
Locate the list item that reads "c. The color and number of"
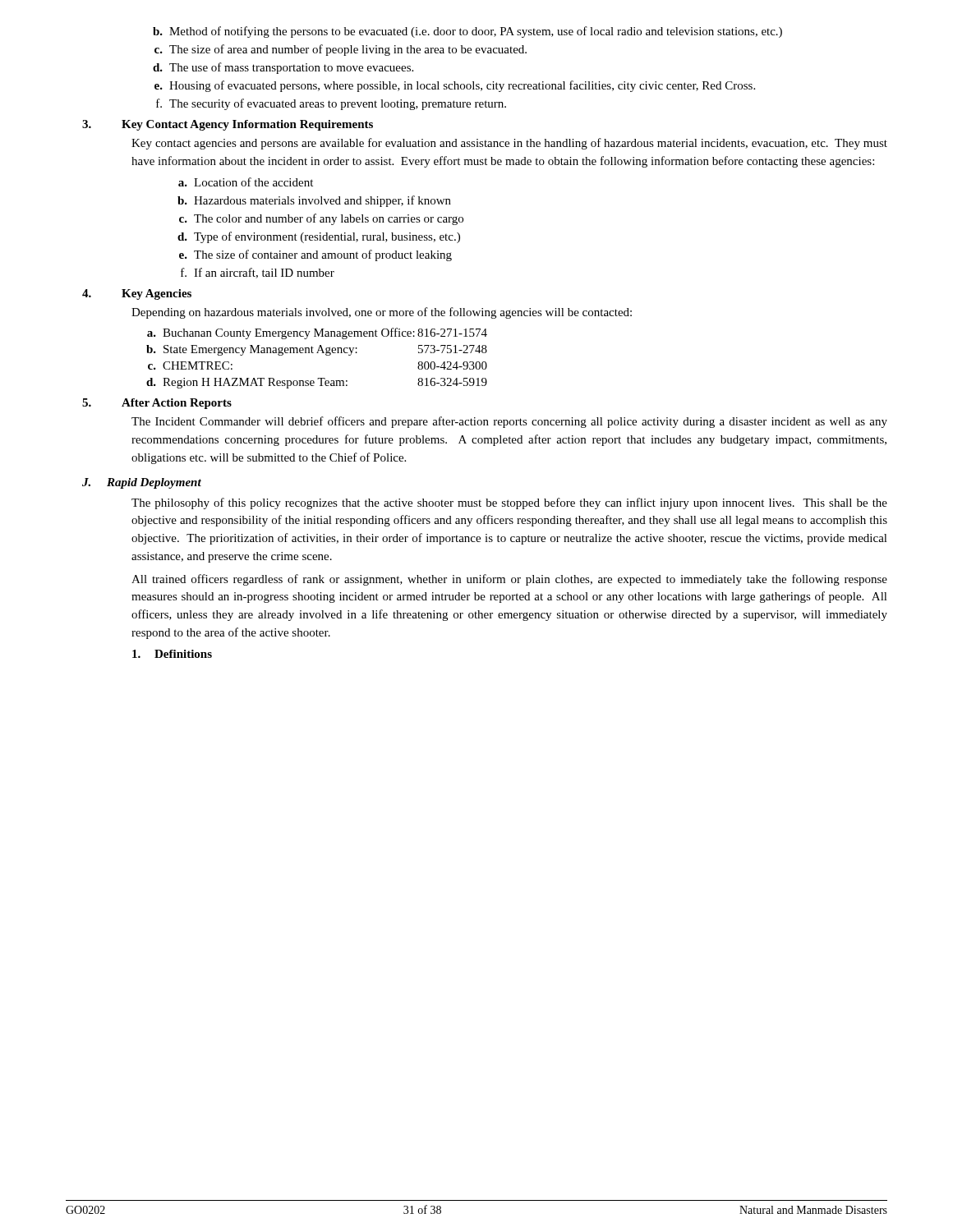tap(321, 219)
